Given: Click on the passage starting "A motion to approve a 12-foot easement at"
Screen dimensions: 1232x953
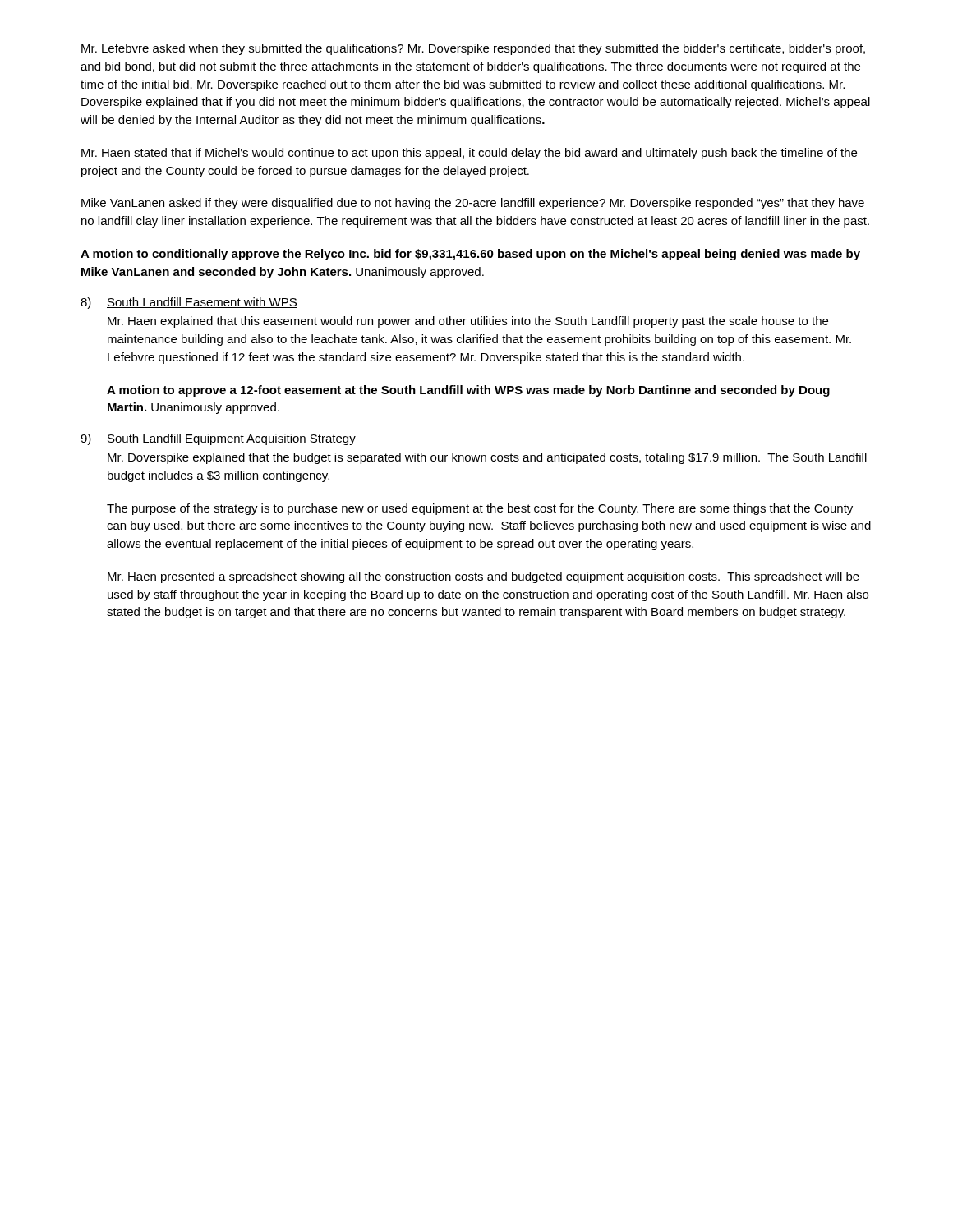Looking at the screenshot, I should click(468, 398).
